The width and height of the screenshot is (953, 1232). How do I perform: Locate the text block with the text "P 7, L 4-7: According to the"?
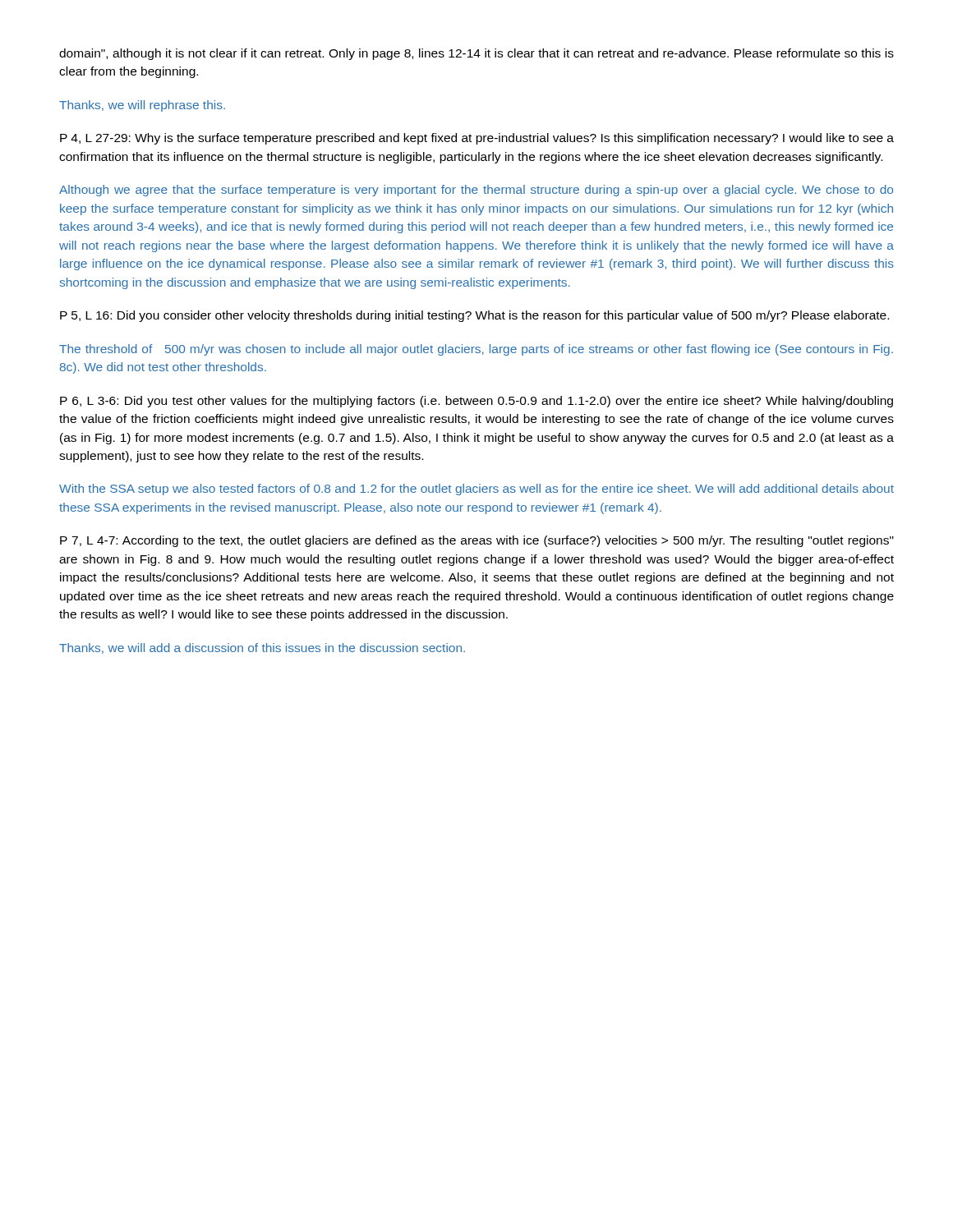[x=476, y=577]
